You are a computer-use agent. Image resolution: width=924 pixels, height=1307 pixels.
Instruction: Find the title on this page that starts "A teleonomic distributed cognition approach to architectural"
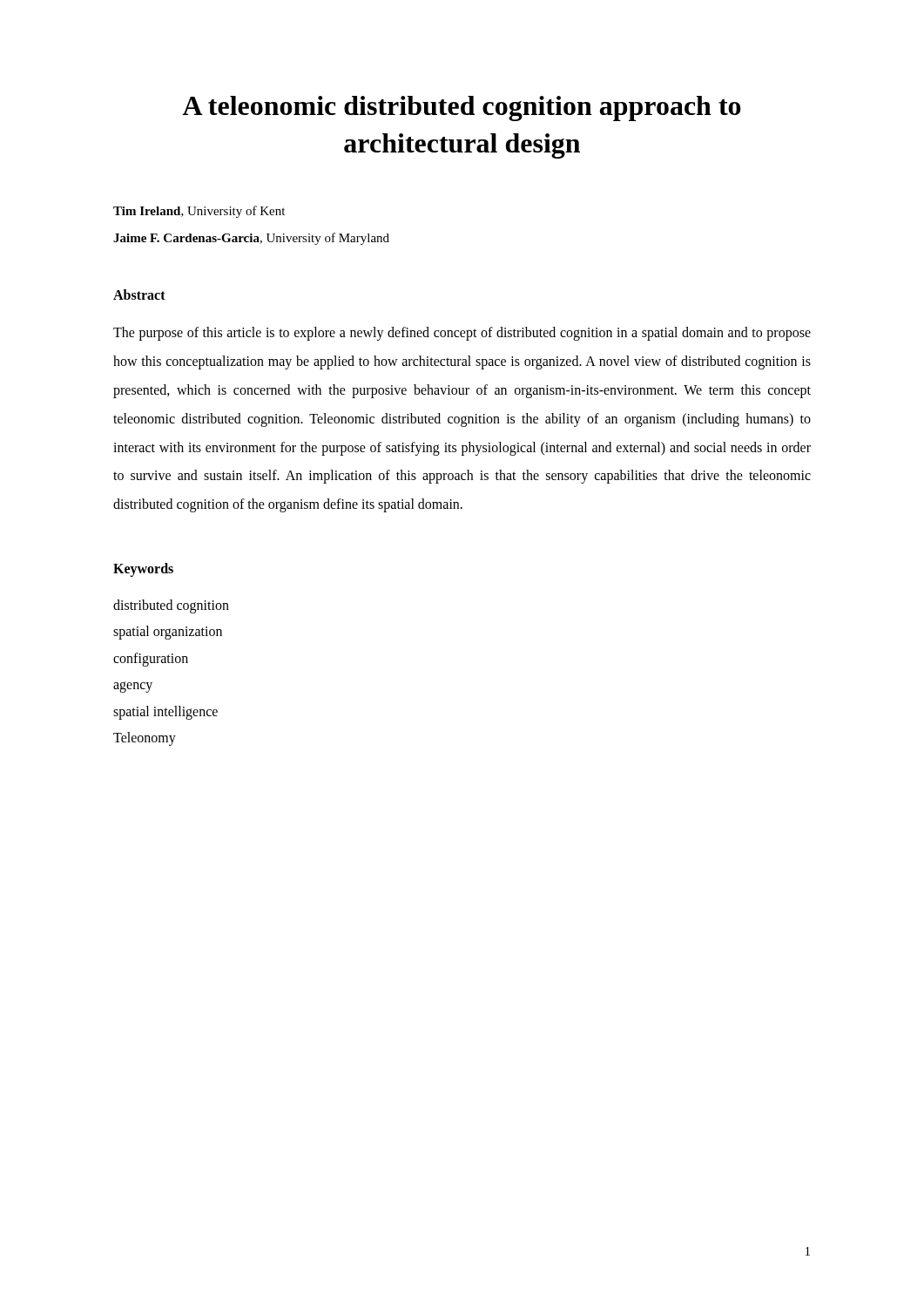tap(462, 125)
